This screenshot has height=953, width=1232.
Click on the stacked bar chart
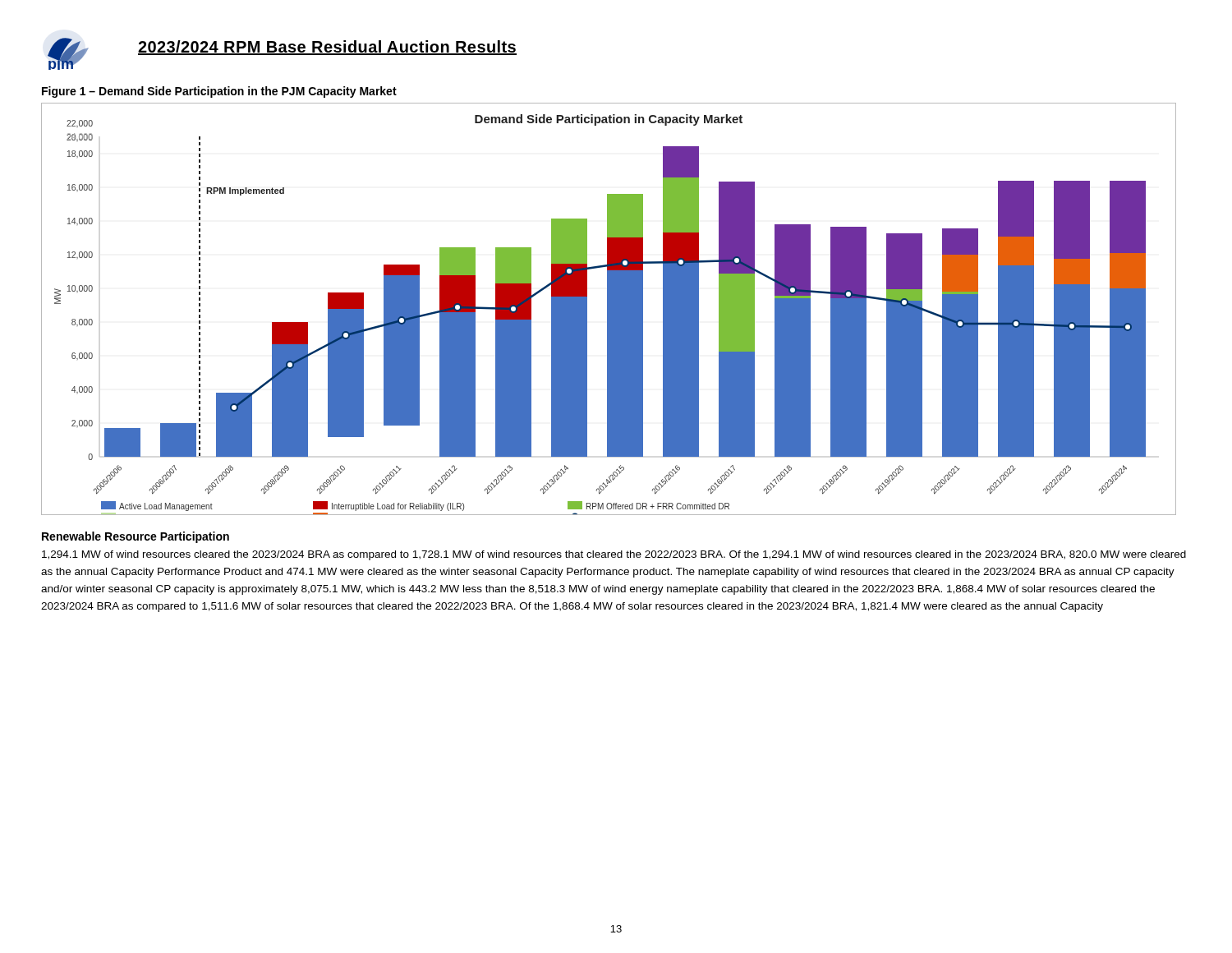tap(609, 309)
